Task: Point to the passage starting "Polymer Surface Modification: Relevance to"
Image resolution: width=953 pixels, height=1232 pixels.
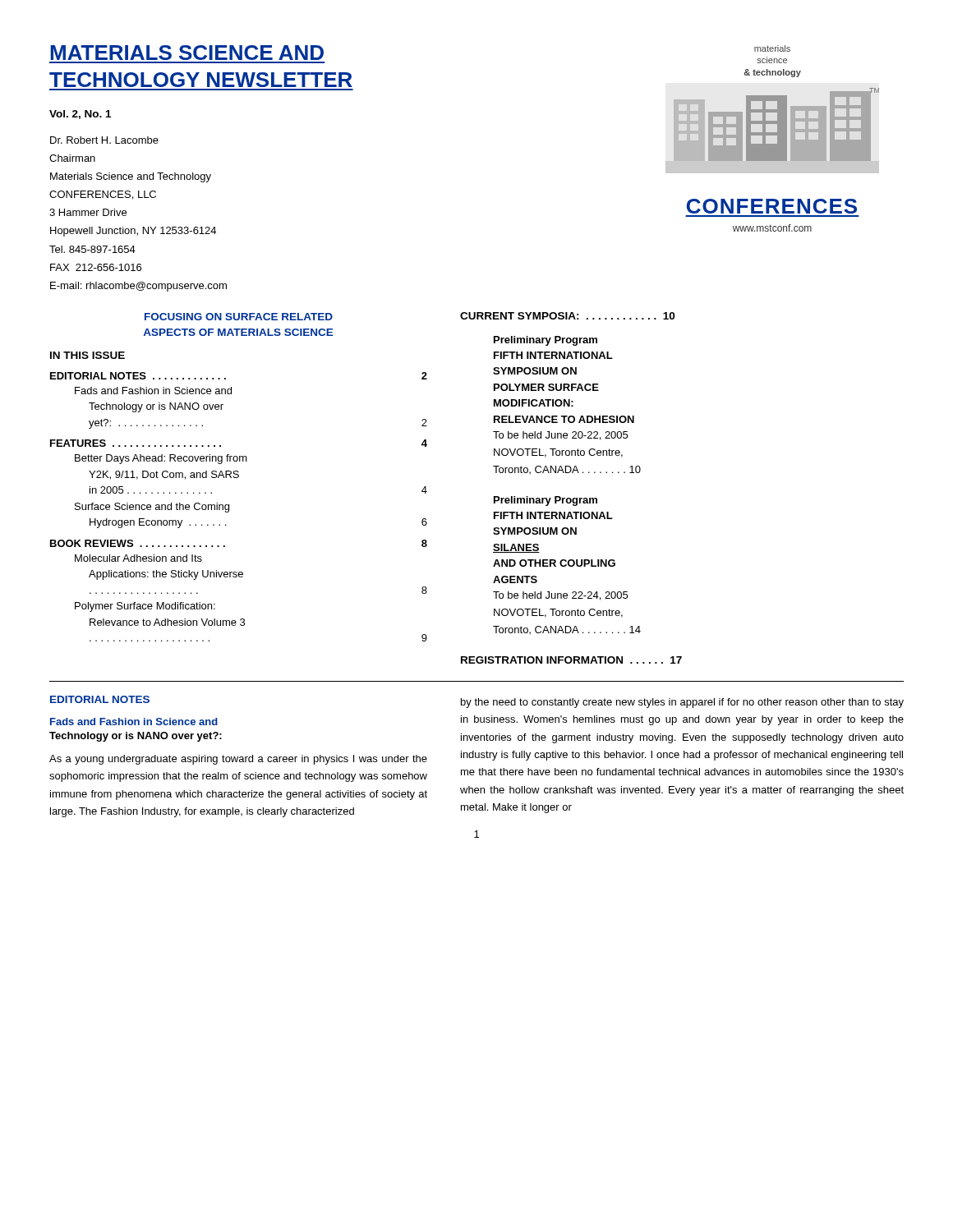Action: point(238,622)
